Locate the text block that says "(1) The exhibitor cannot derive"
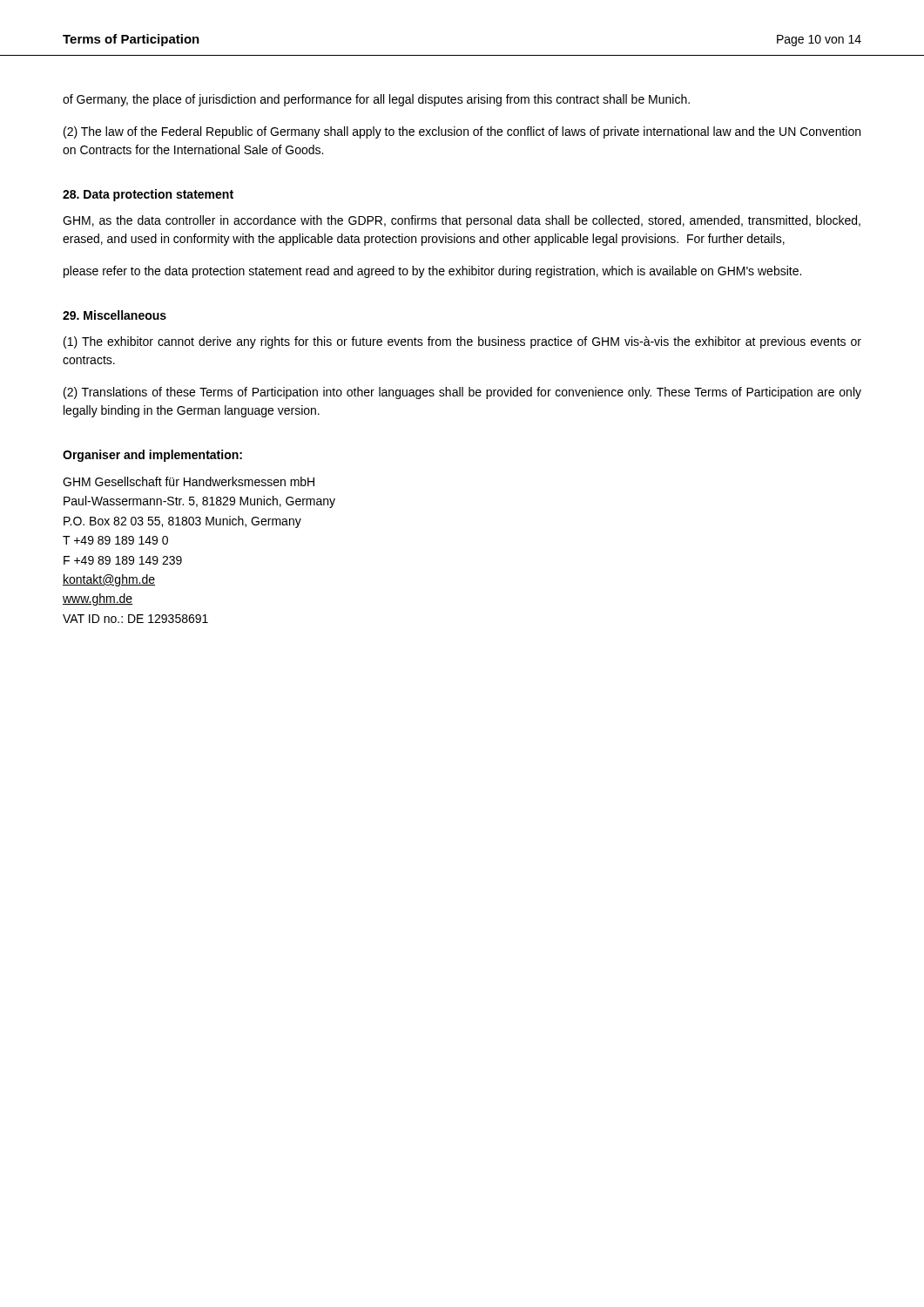The width and height of the screenshot is (924, 1307). click(x=462, y=351)
